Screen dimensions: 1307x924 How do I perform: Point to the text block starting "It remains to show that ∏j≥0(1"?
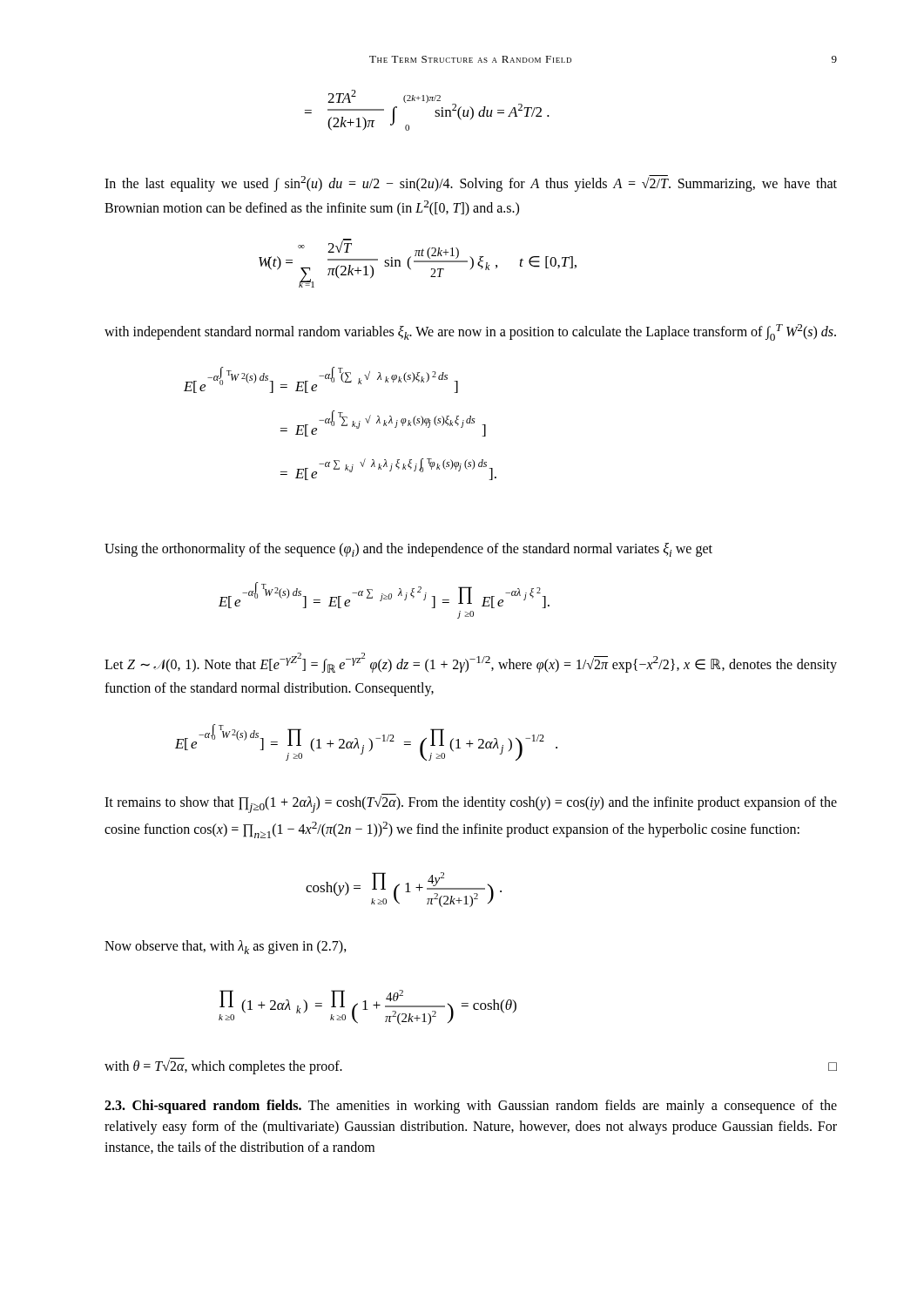pos(471,818)
